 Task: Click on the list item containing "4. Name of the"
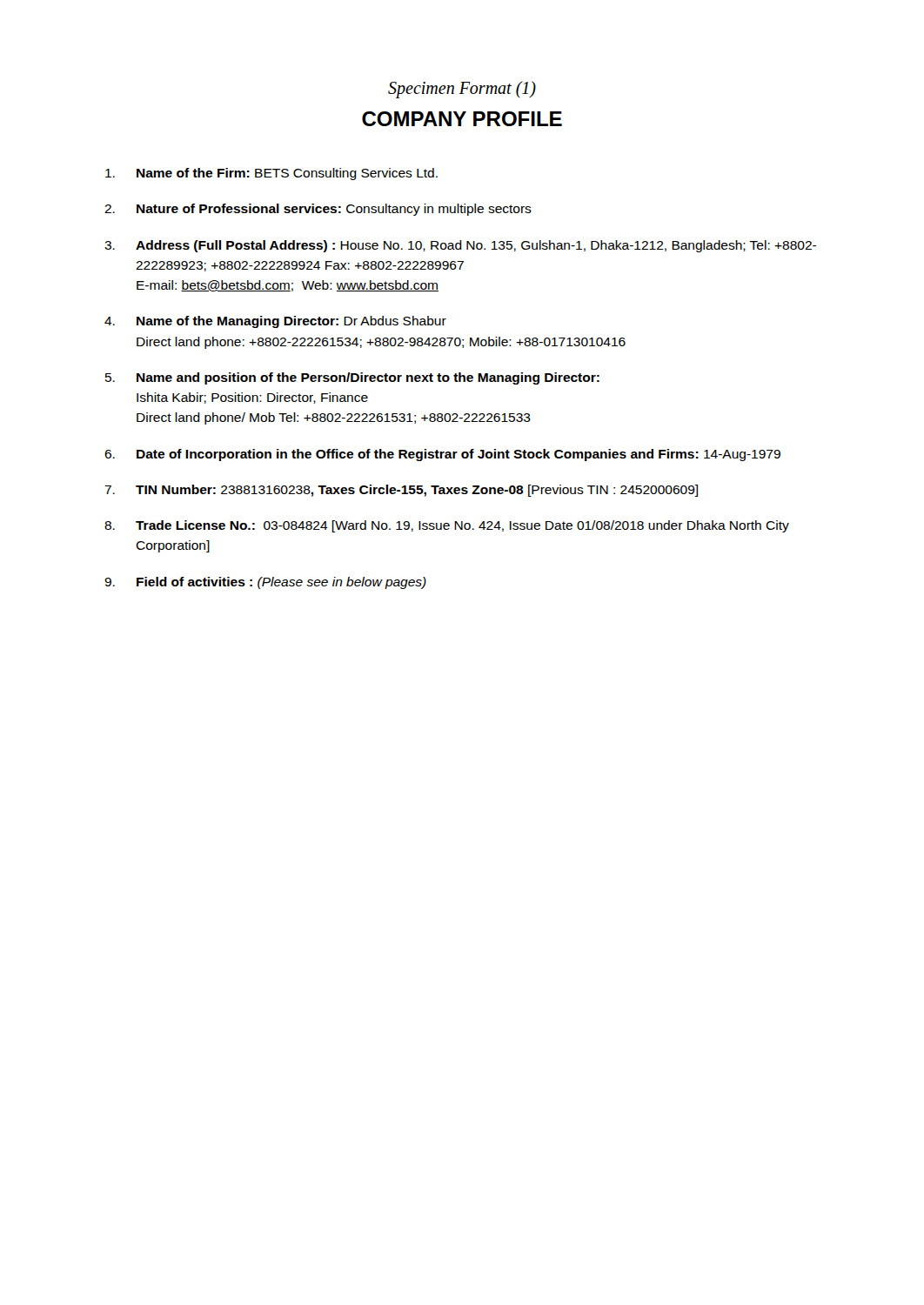(x=462, y=331)
